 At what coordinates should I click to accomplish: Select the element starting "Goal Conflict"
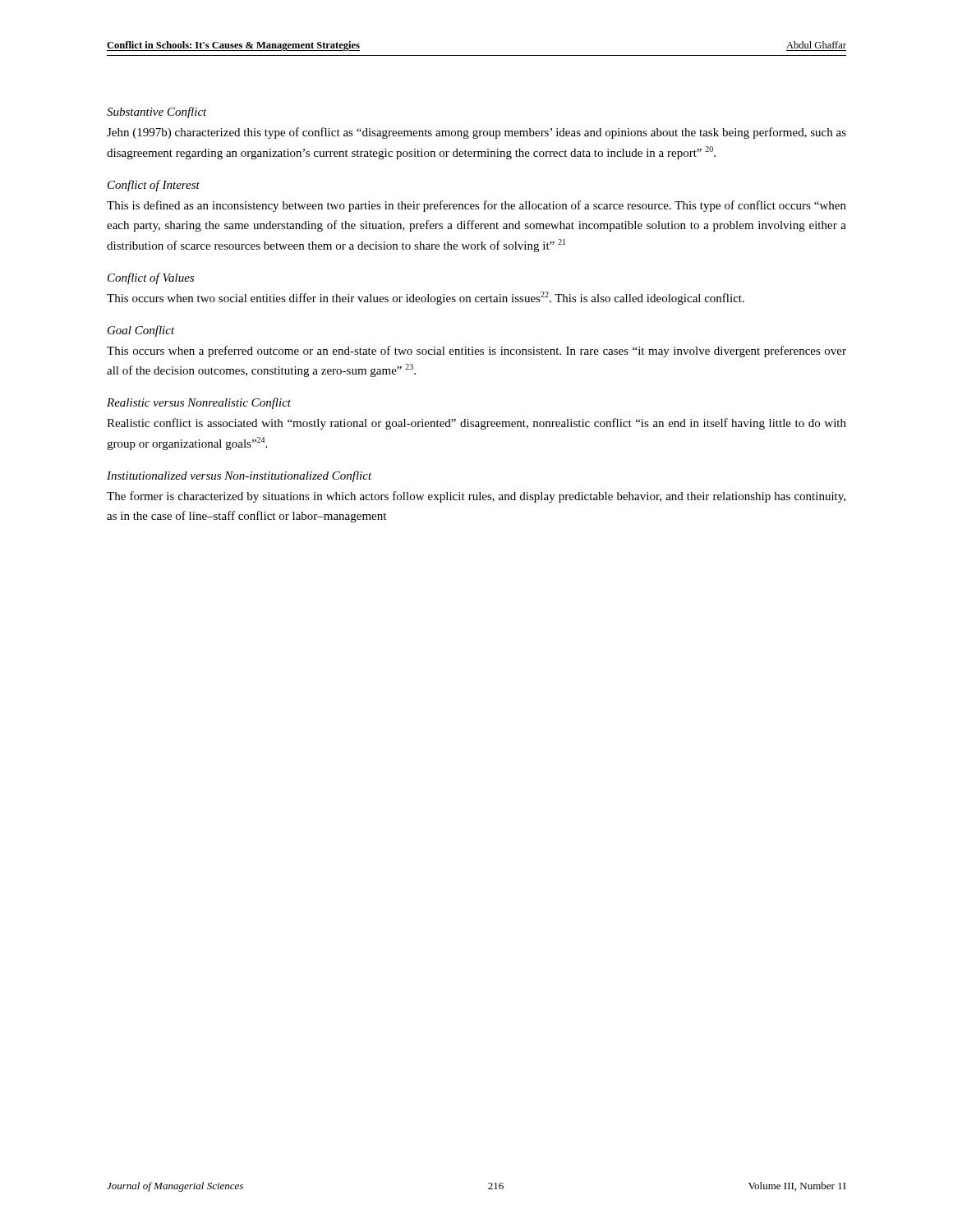(x=141, y=330)
